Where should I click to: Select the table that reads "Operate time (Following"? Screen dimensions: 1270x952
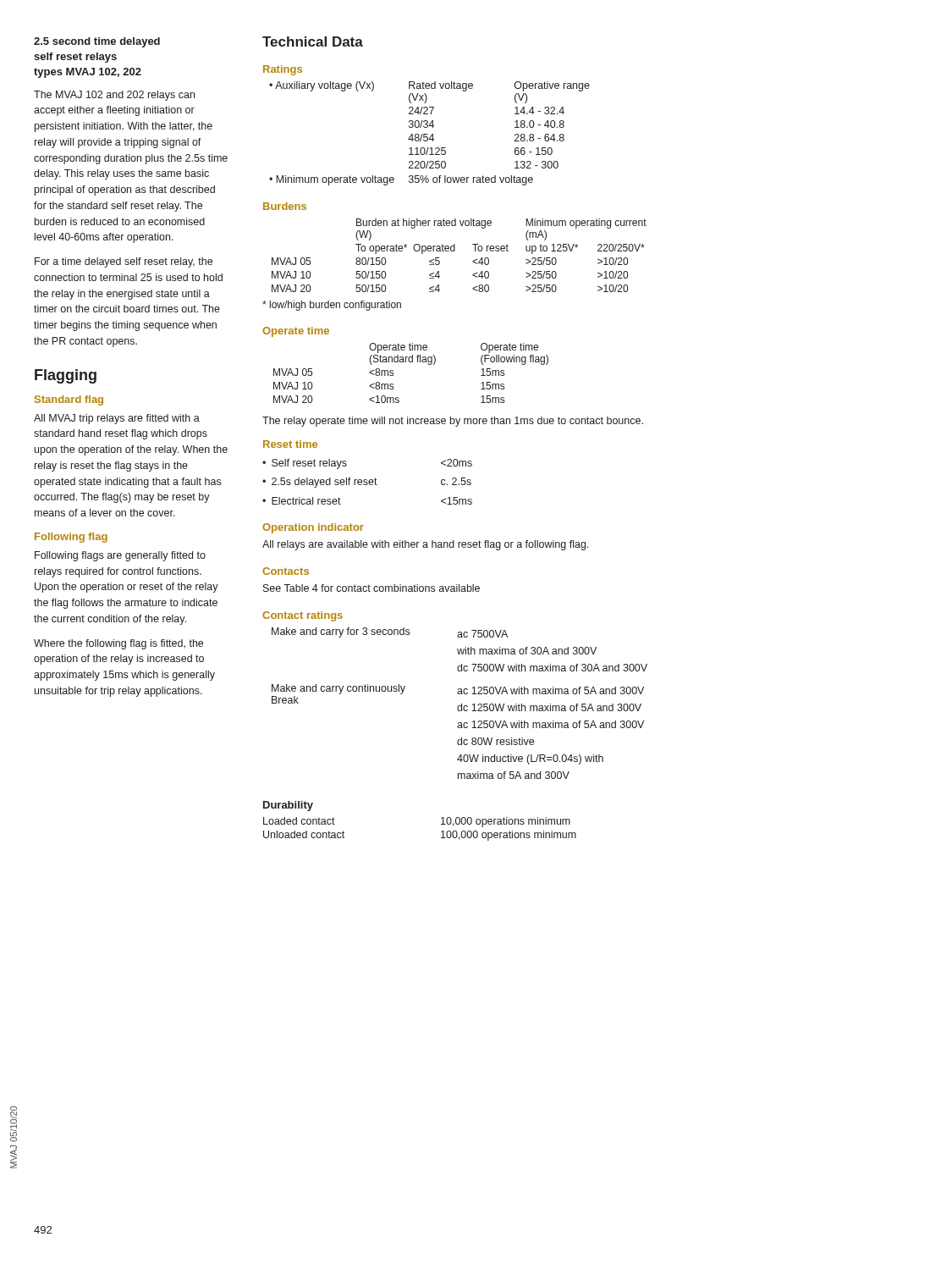point(592,373)
